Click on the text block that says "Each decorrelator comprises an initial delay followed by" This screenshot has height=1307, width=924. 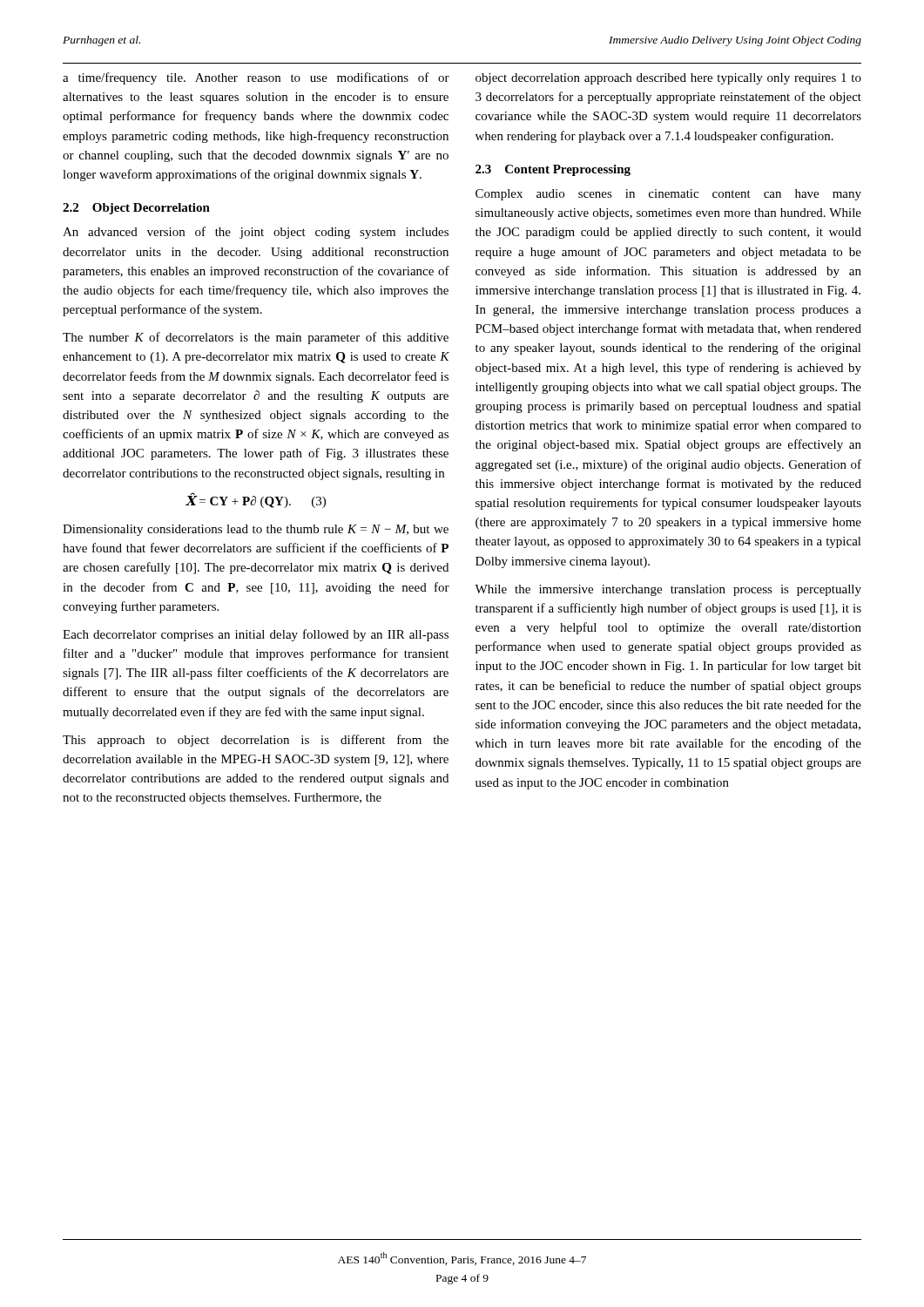pos(256,673)
